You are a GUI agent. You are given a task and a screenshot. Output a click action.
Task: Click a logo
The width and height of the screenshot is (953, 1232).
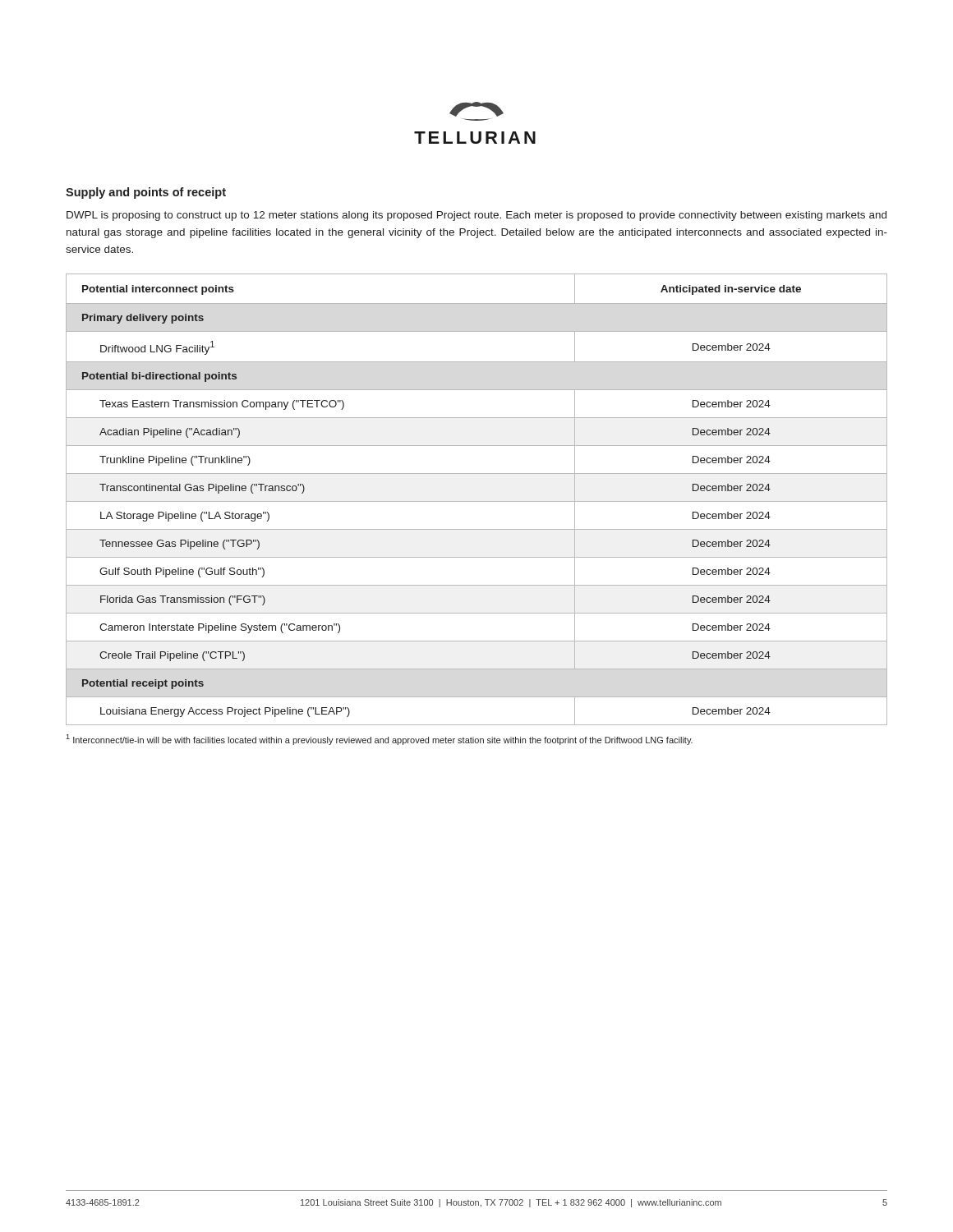tap(476, 123)
